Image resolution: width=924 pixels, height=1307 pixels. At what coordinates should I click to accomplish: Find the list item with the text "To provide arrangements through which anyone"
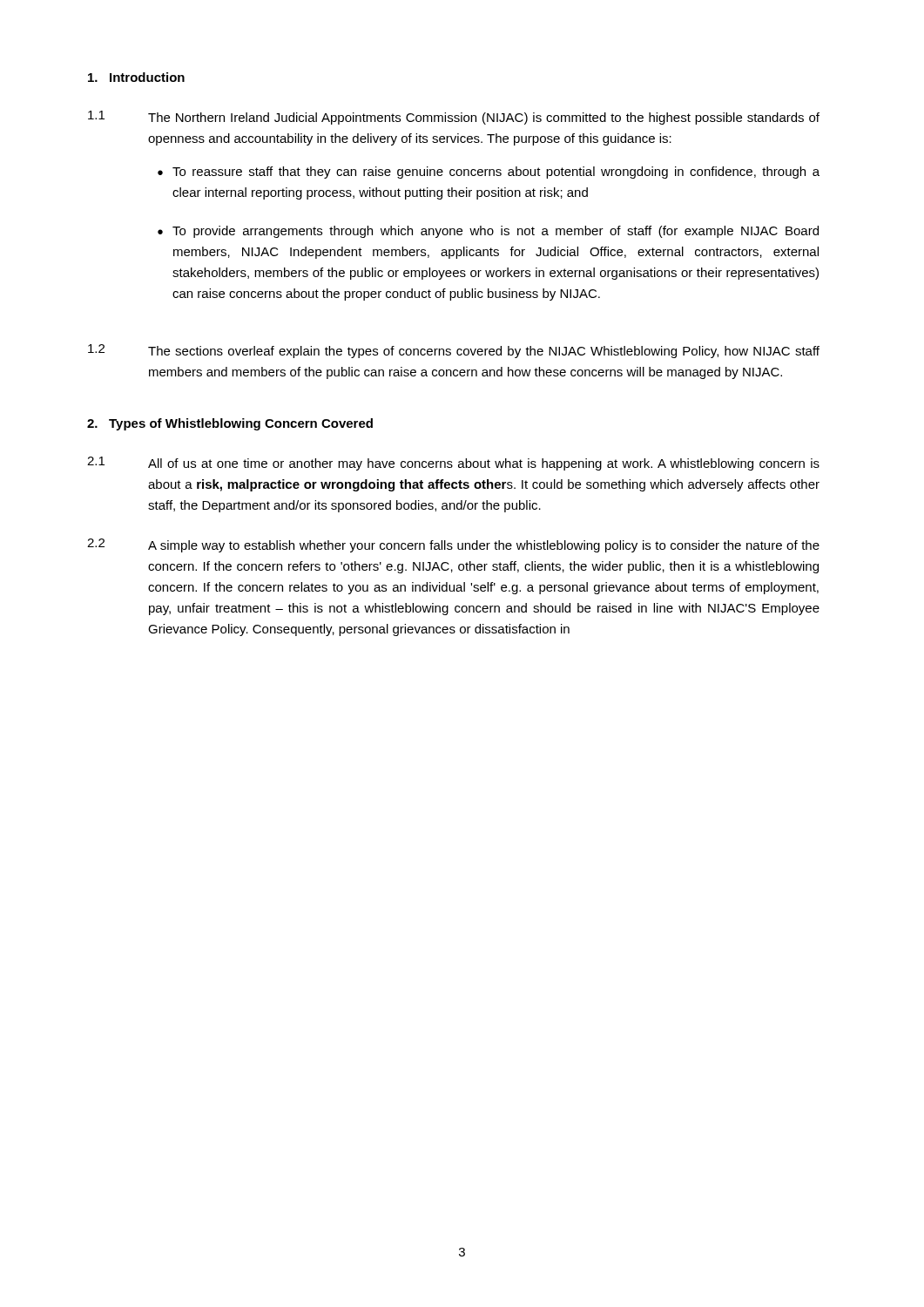(x=496, y=262)
